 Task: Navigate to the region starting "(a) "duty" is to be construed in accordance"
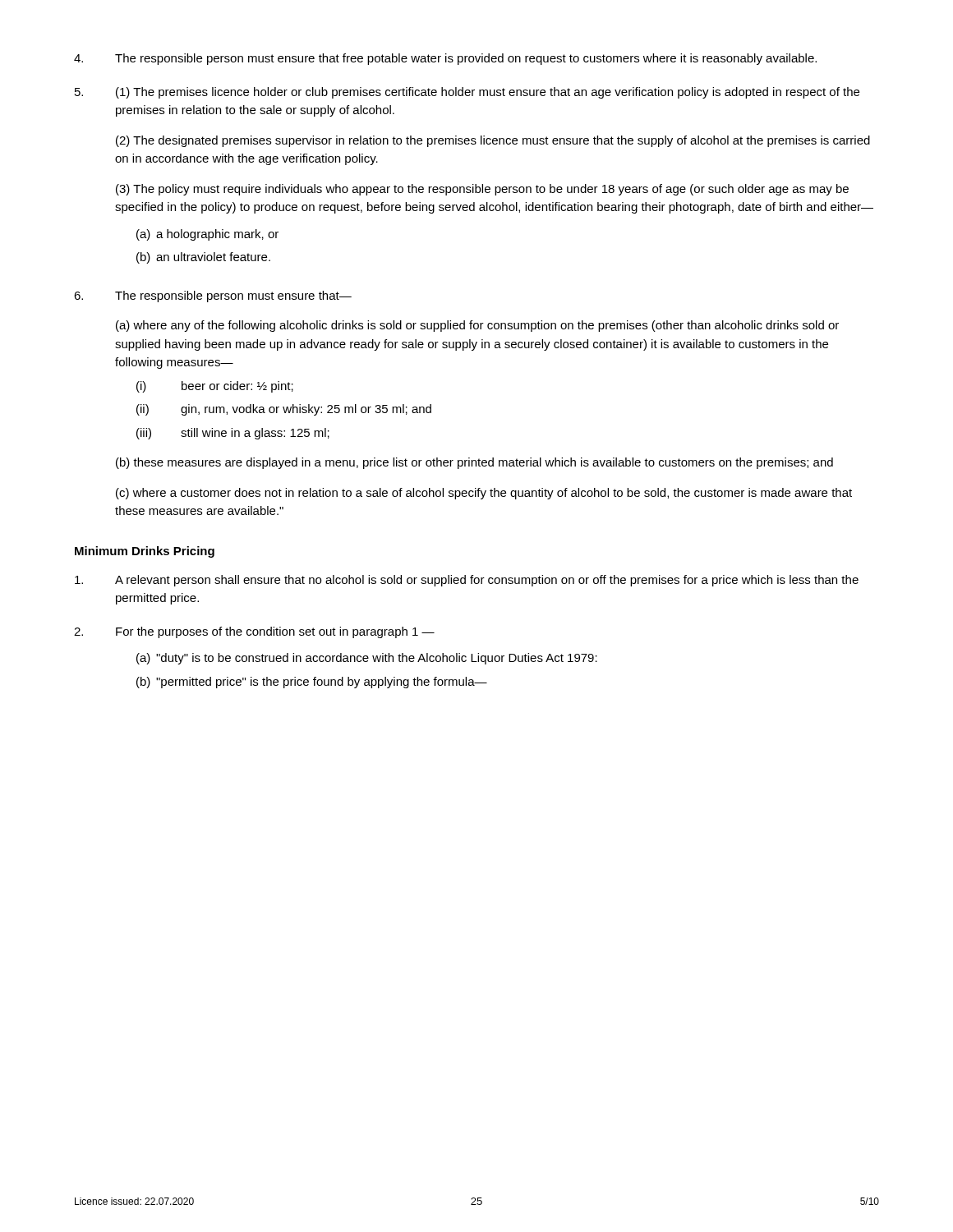(497, 658)
